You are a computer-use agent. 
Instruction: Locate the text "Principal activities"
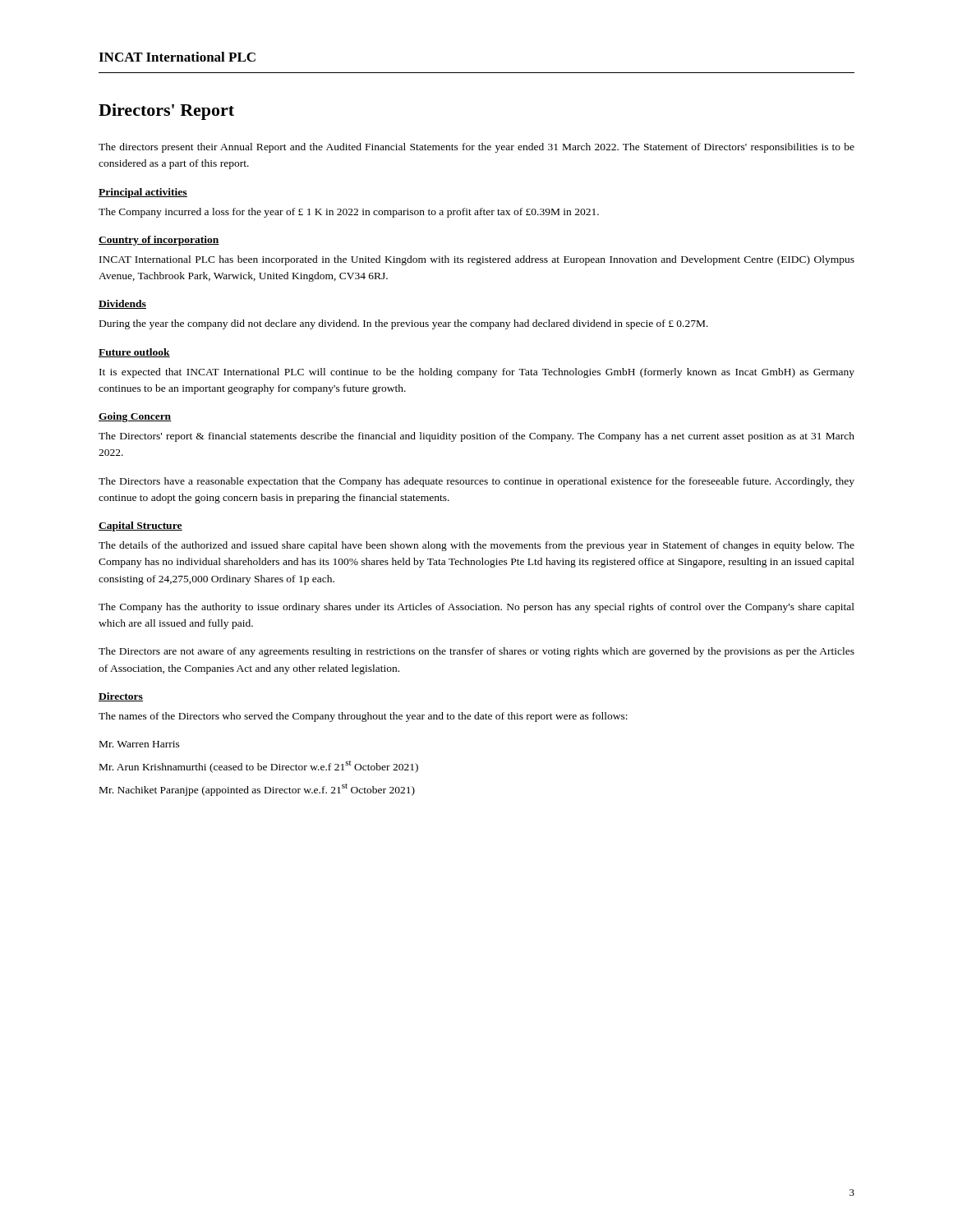(x=143, y=191)
